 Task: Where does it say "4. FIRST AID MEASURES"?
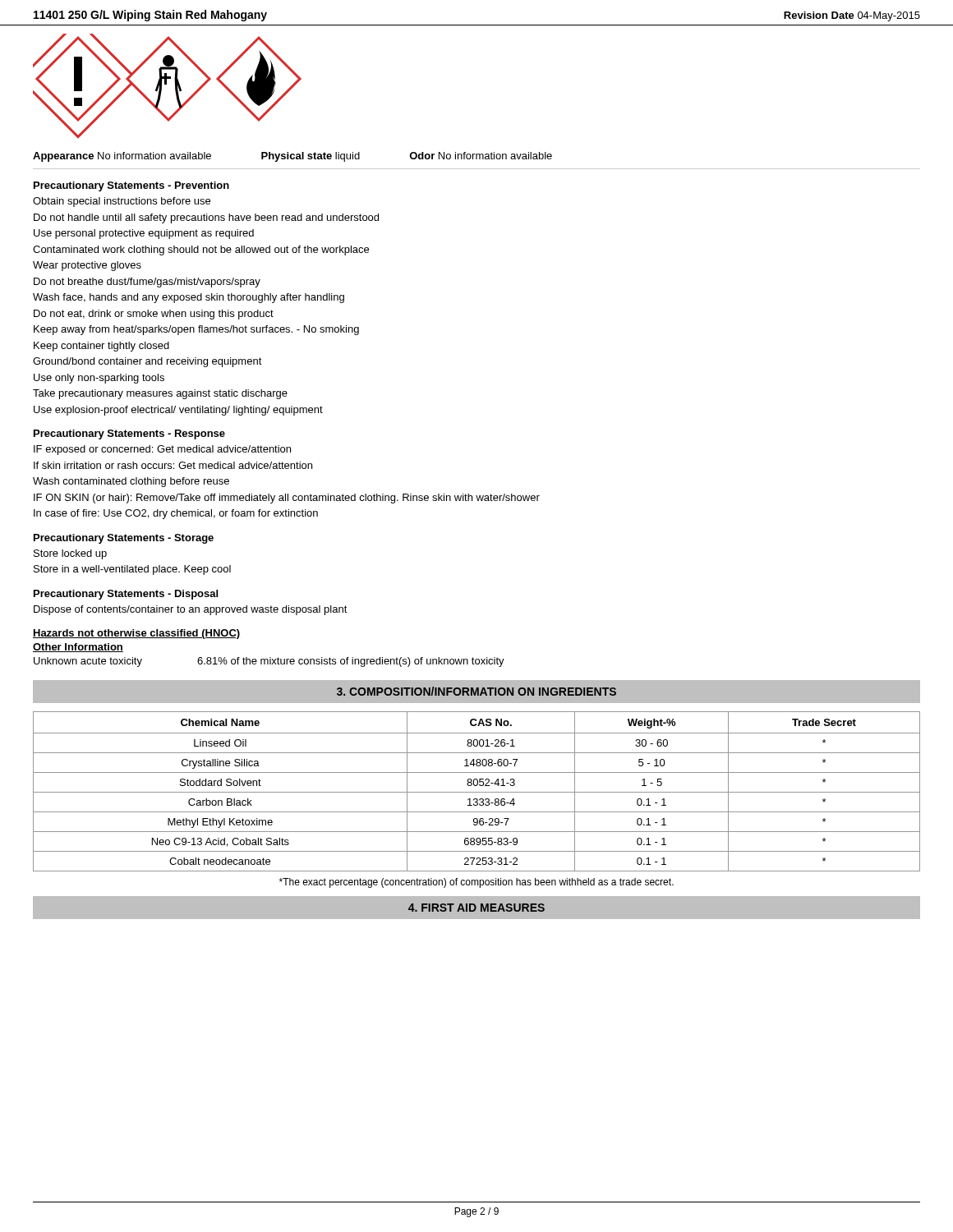[x=476, y=908]
